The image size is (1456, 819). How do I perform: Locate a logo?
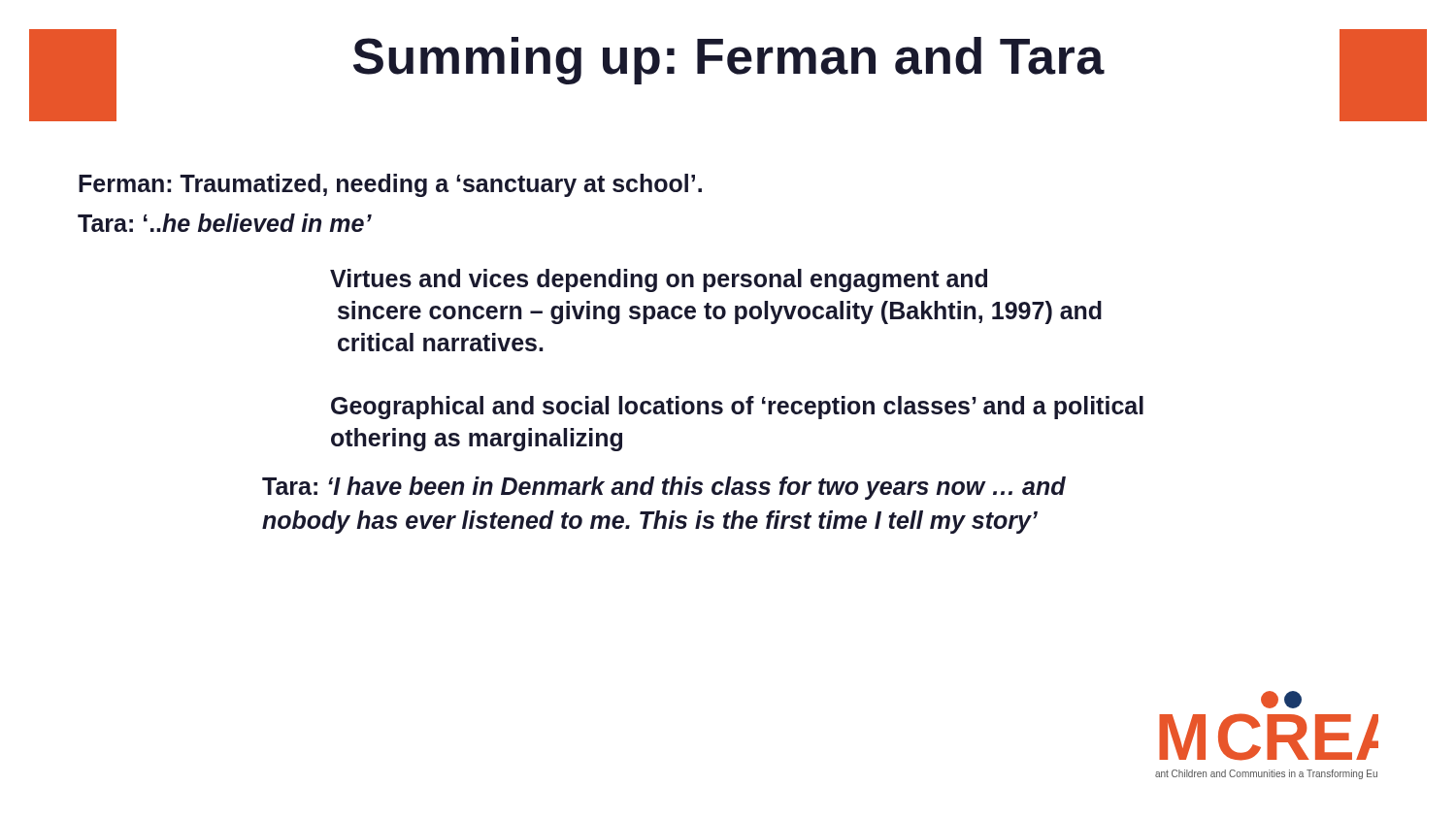[x=1267, y=736]
